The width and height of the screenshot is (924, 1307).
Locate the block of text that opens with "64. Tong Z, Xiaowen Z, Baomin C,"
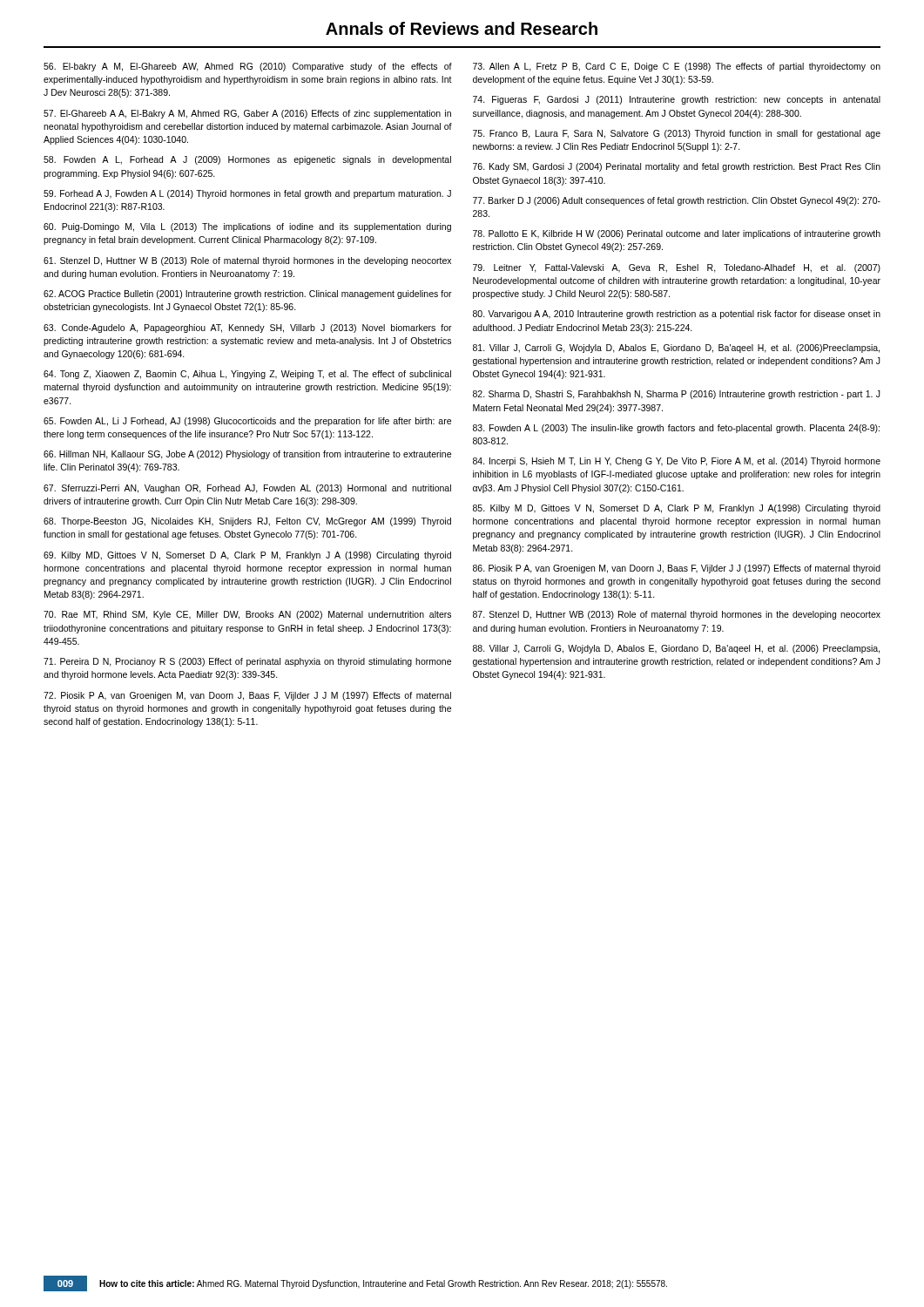pyautogui.click(x=248, y=387)
